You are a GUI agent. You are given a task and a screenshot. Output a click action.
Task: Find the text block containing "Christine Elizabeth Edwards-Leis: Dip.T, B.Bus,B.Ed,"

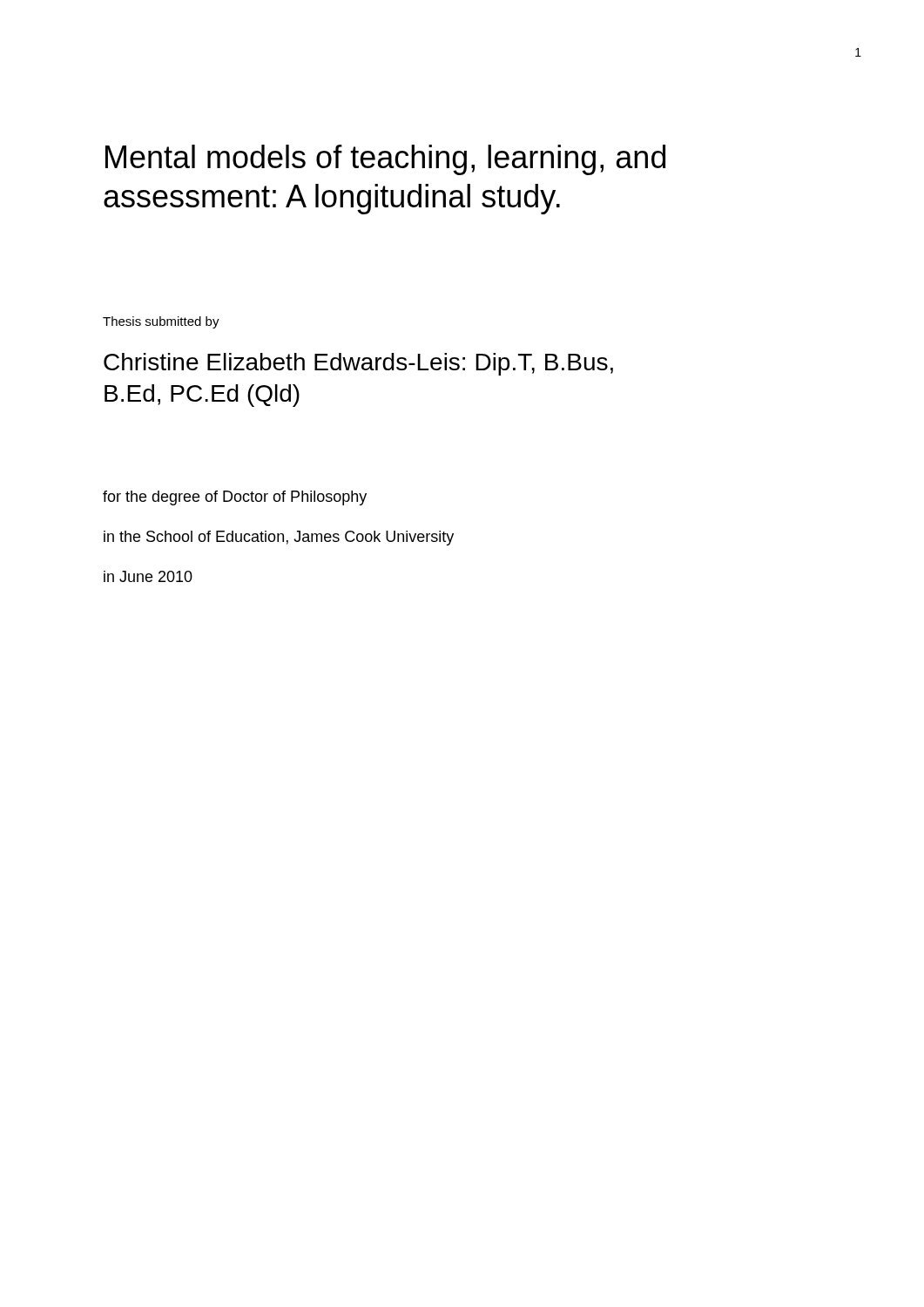click(x=359, y=378)
